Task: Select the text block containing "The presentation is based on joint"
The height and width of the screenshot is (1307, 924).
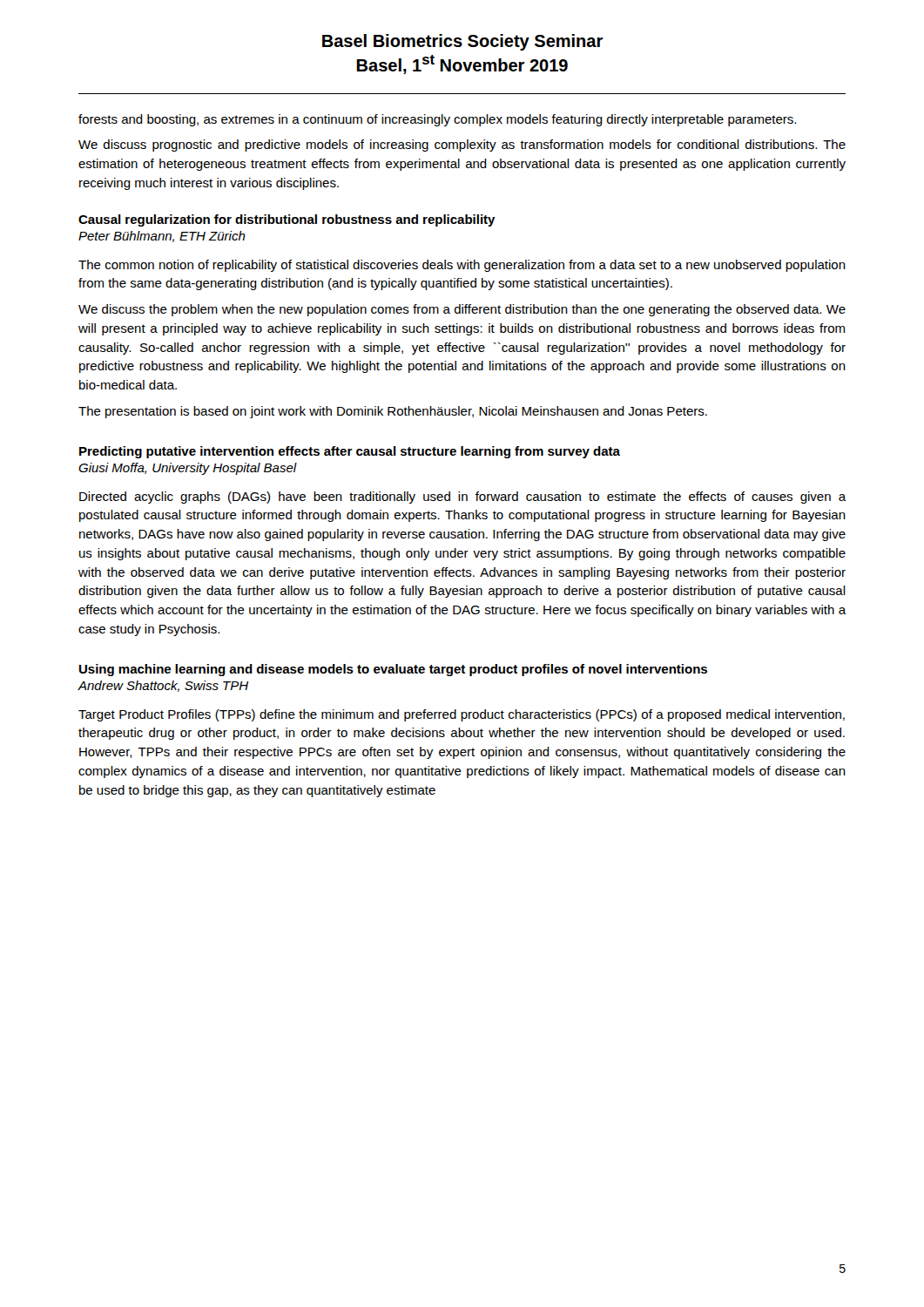Action: click(393, 411)
